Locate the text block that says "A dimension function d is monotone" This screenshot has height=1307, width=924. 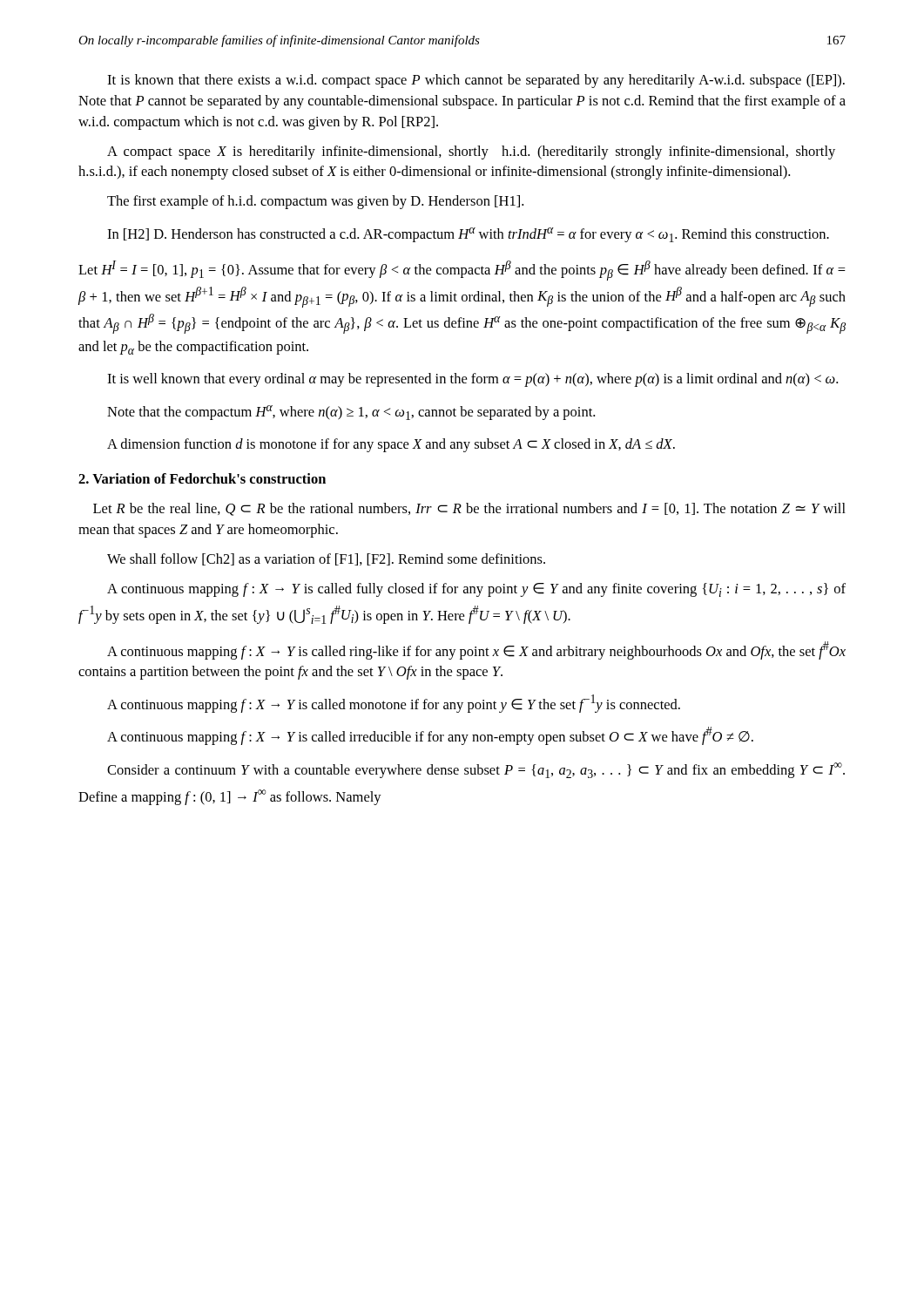coord(462,444)
